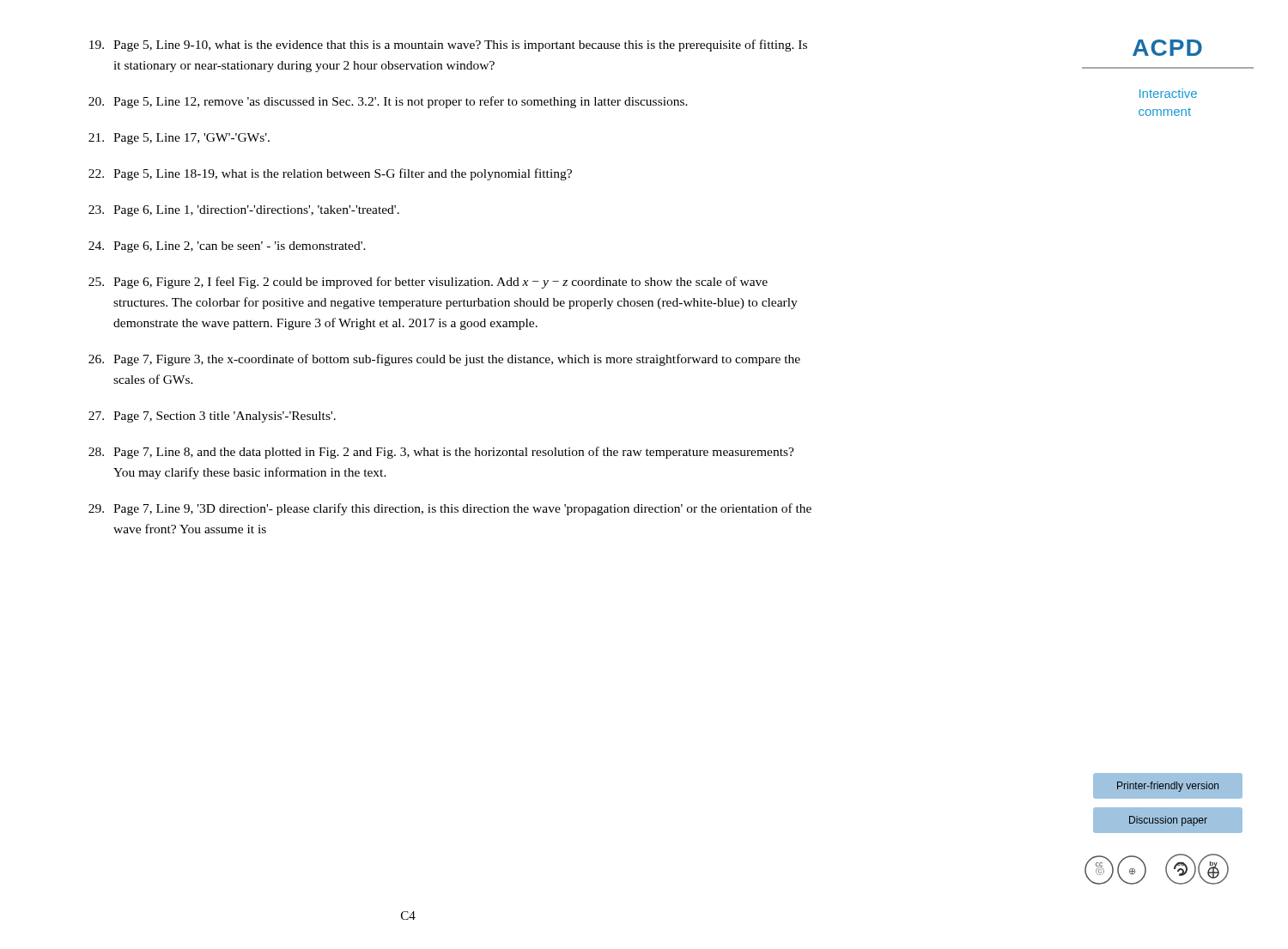Locate the list item containing "20. Page 5,"

click(442, 101)
